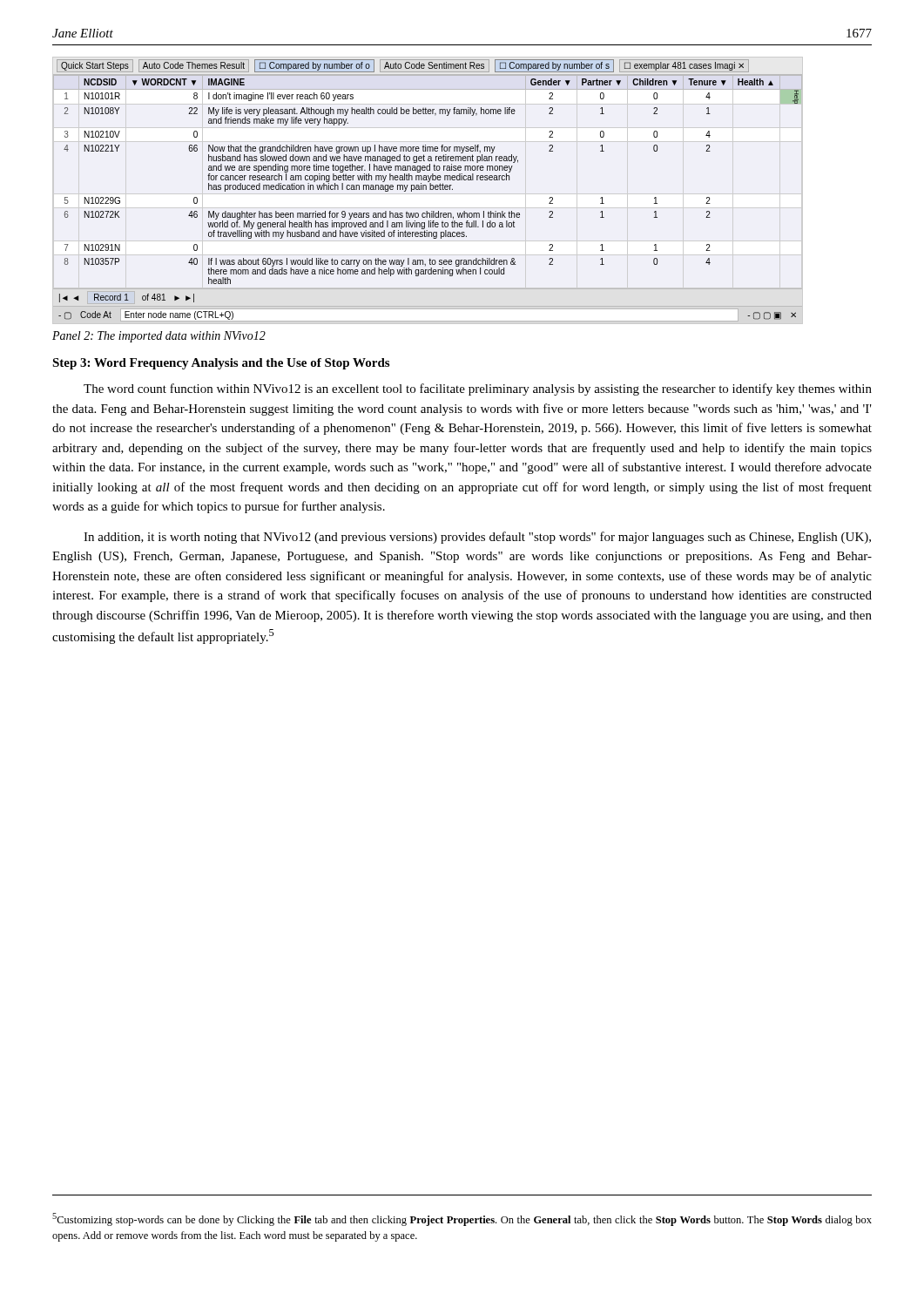Select the text starting "Step 3: Word Frequency"
Viewport: 924px width, 1307px height.
click(x=221, y=363)
